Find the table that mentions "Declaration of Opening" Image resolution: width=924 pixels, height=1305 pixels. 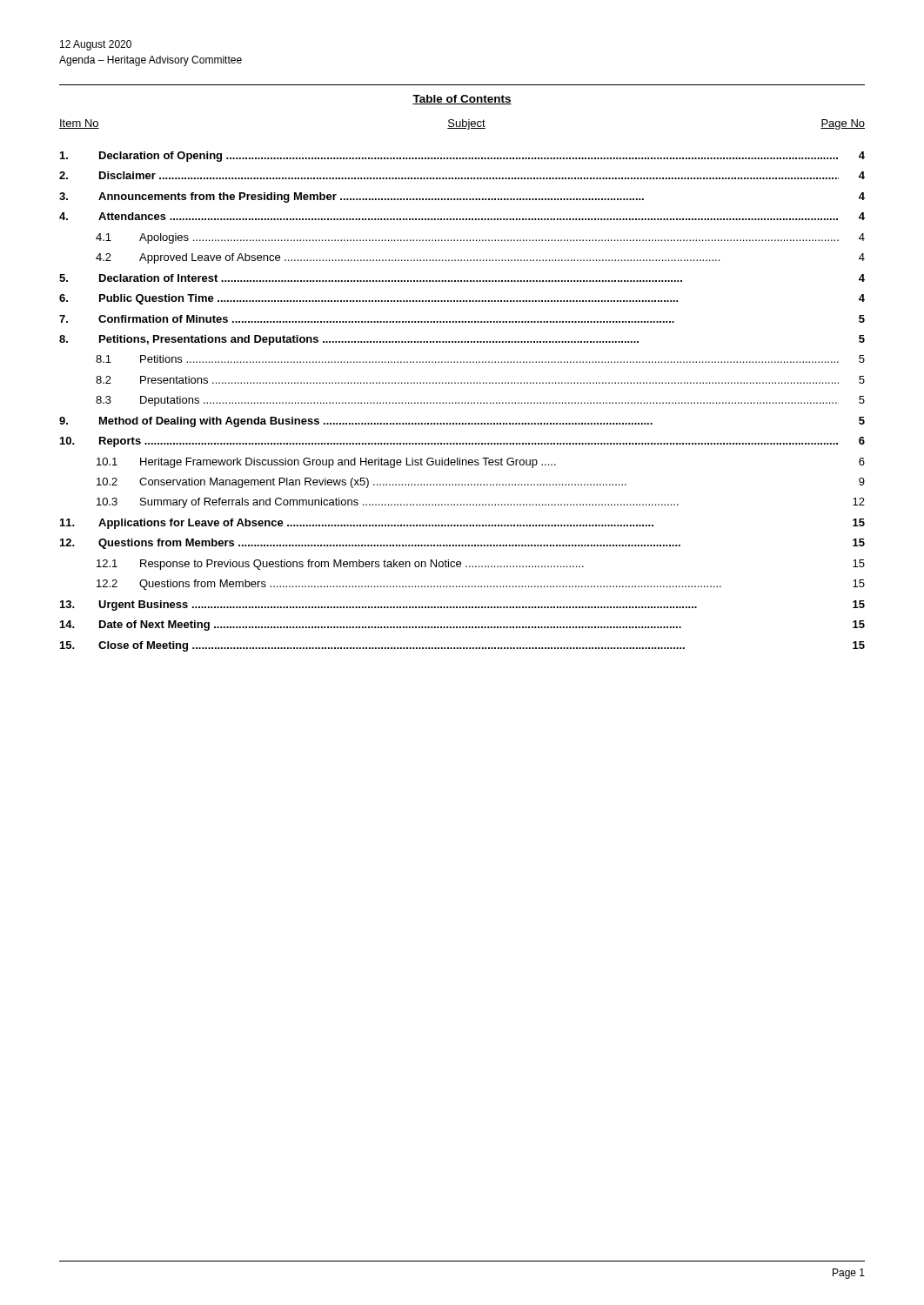pyautogui.click(x=462, y=401)
